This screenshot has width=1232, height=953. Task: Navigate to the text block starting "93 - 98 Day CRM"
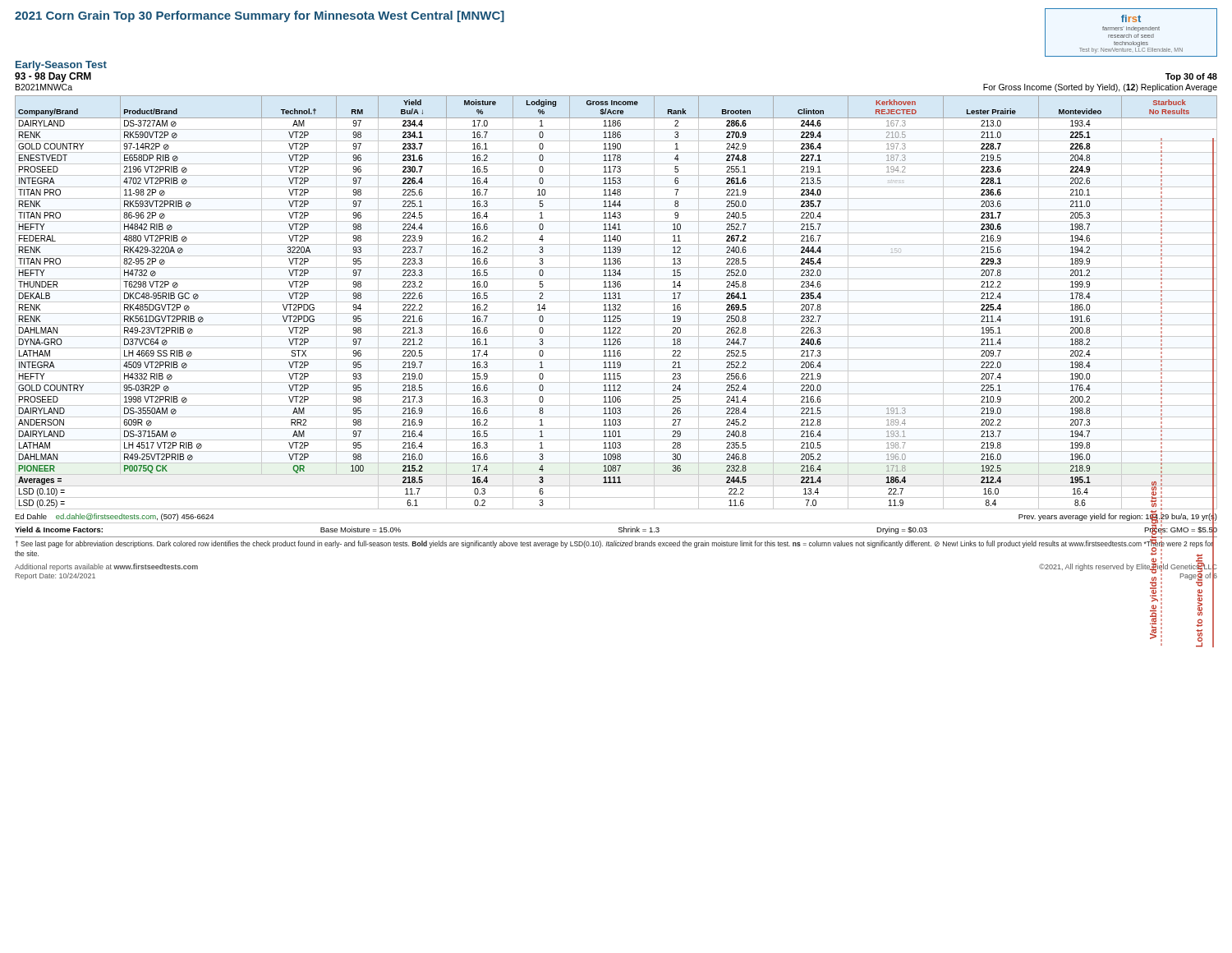click(x=53, y=76)
